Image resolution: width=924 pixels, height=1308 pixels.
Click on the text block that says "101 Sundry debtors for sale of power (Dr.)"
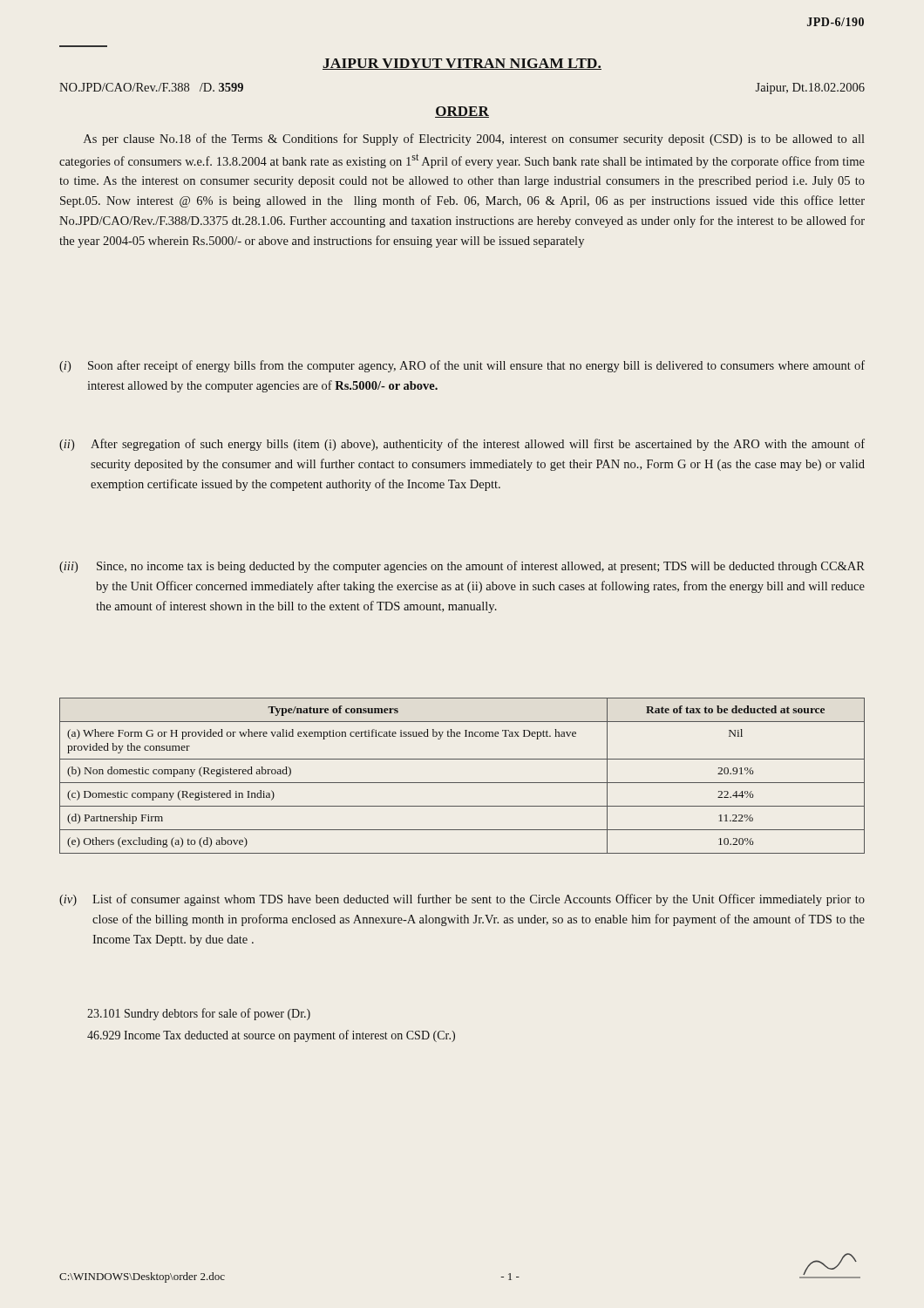click(x=271, y=1025)
